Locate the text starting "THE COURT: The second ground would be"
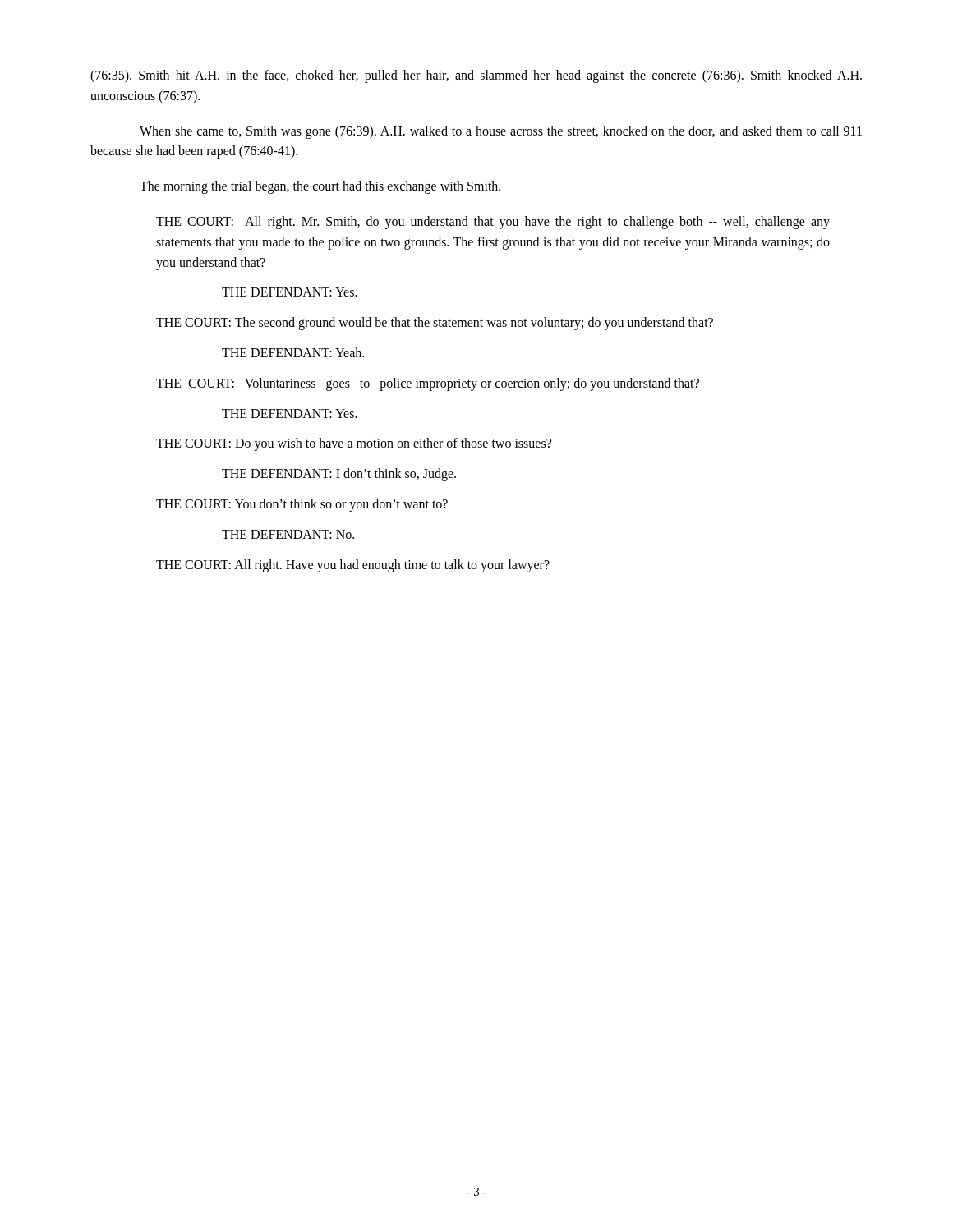 point(435,322)
